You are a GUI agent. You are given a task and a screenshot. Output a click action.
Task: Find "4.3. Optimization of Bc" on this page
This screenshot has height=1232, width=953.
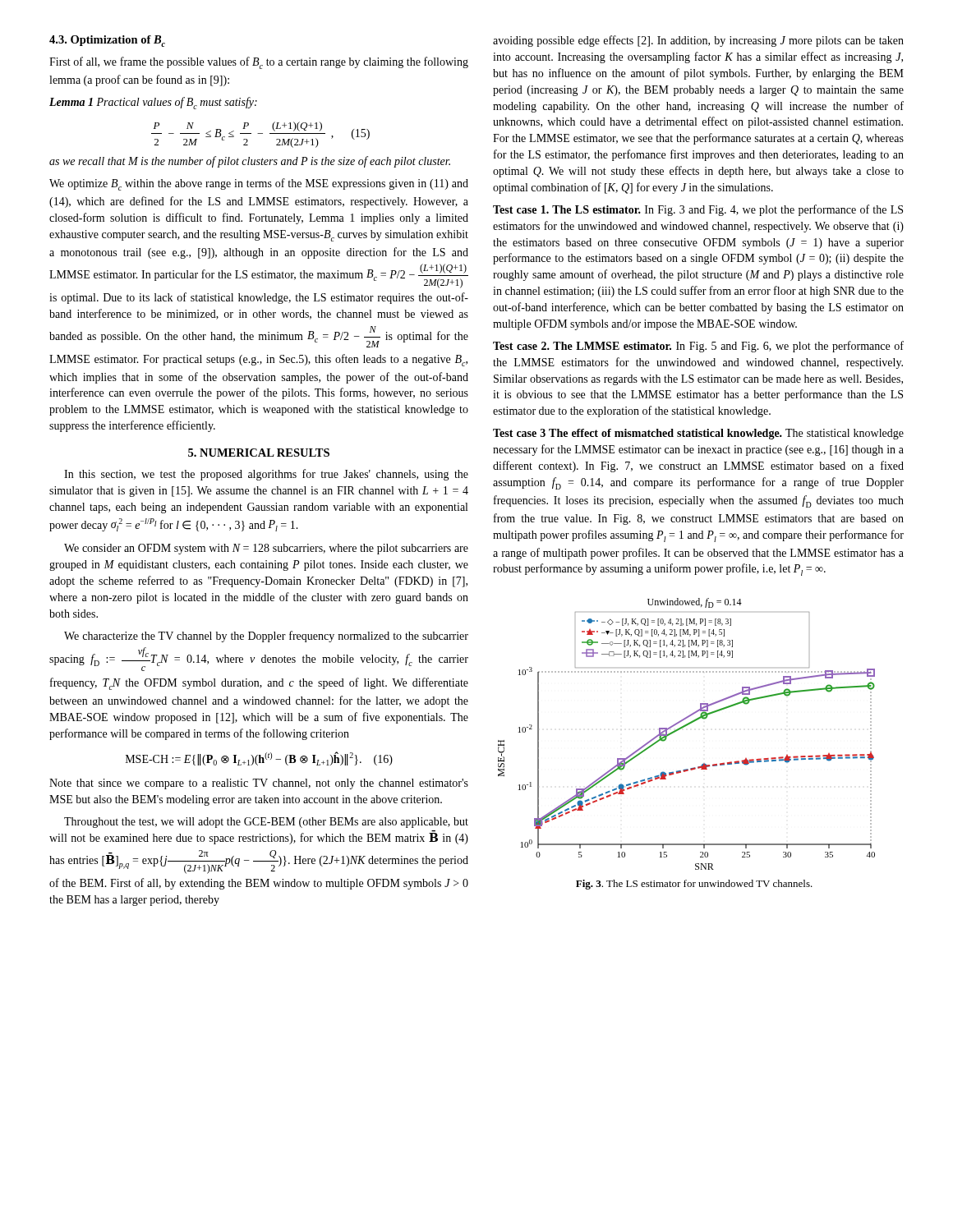pyautogui.click(x=107, y=41)
